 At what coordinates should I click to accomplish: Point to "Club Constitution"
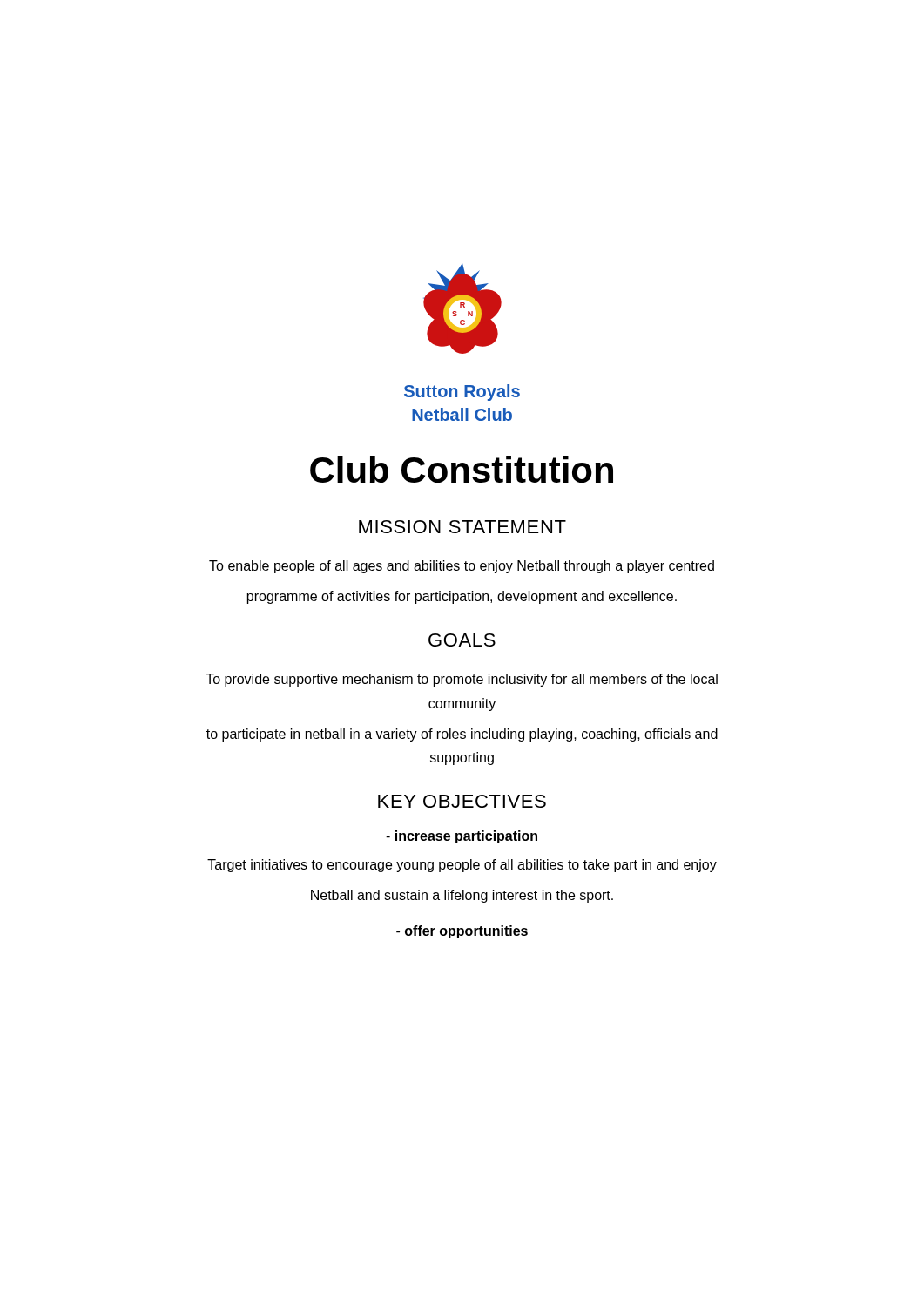tap(462, 470)
